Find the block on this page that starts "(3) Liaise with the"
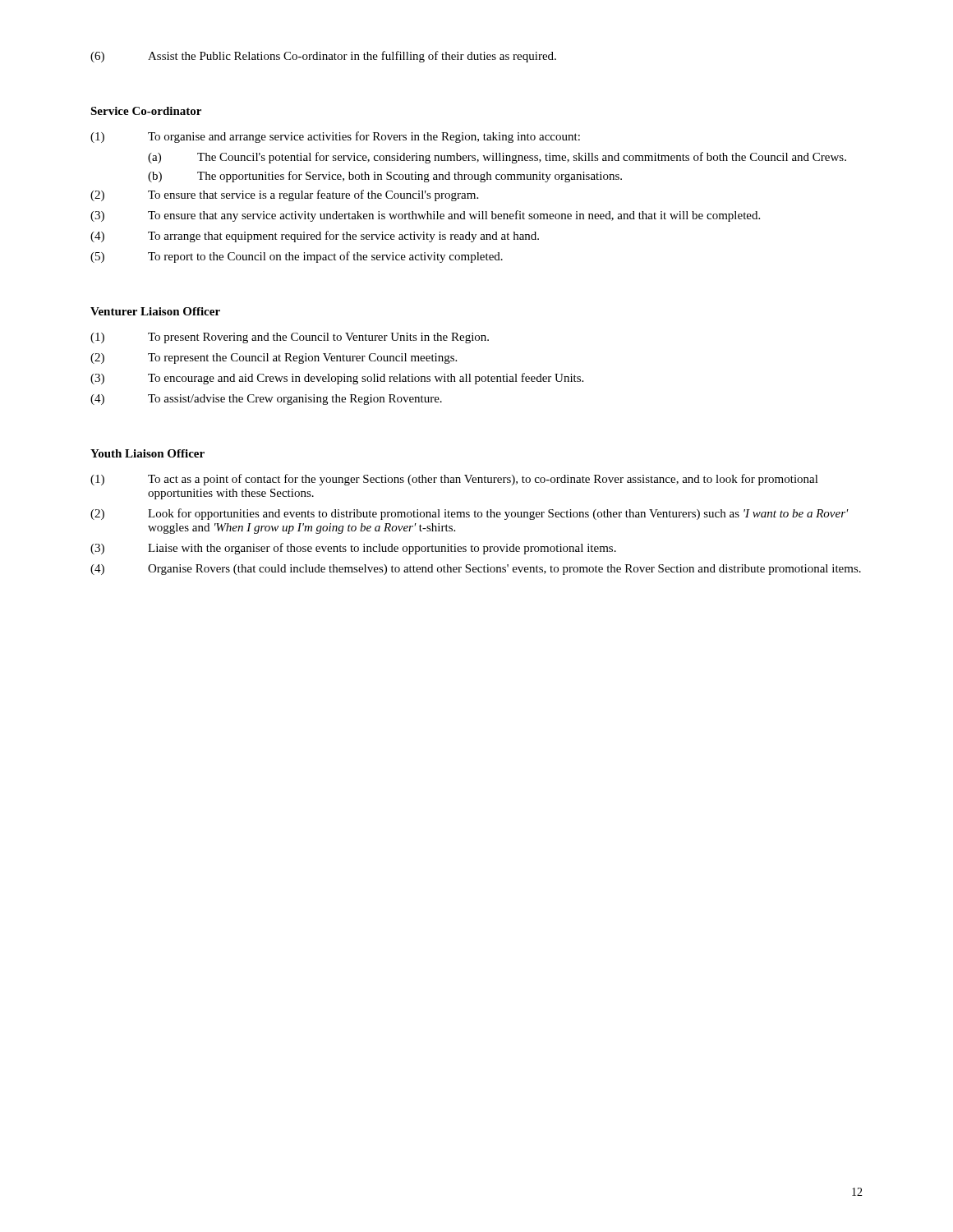953x1232 pixels. click(476, 548)
